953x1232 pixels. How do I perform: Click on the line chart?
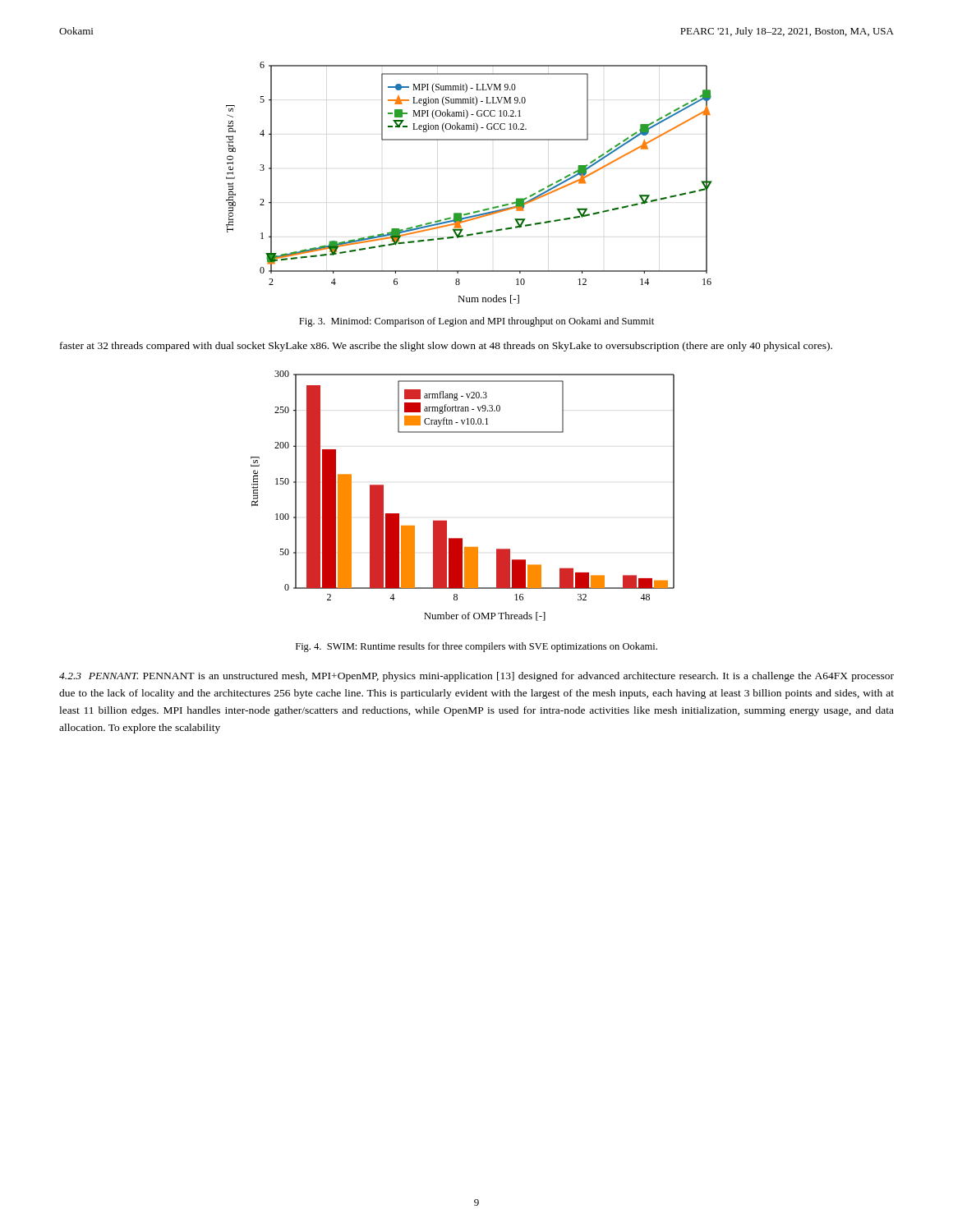476,185
